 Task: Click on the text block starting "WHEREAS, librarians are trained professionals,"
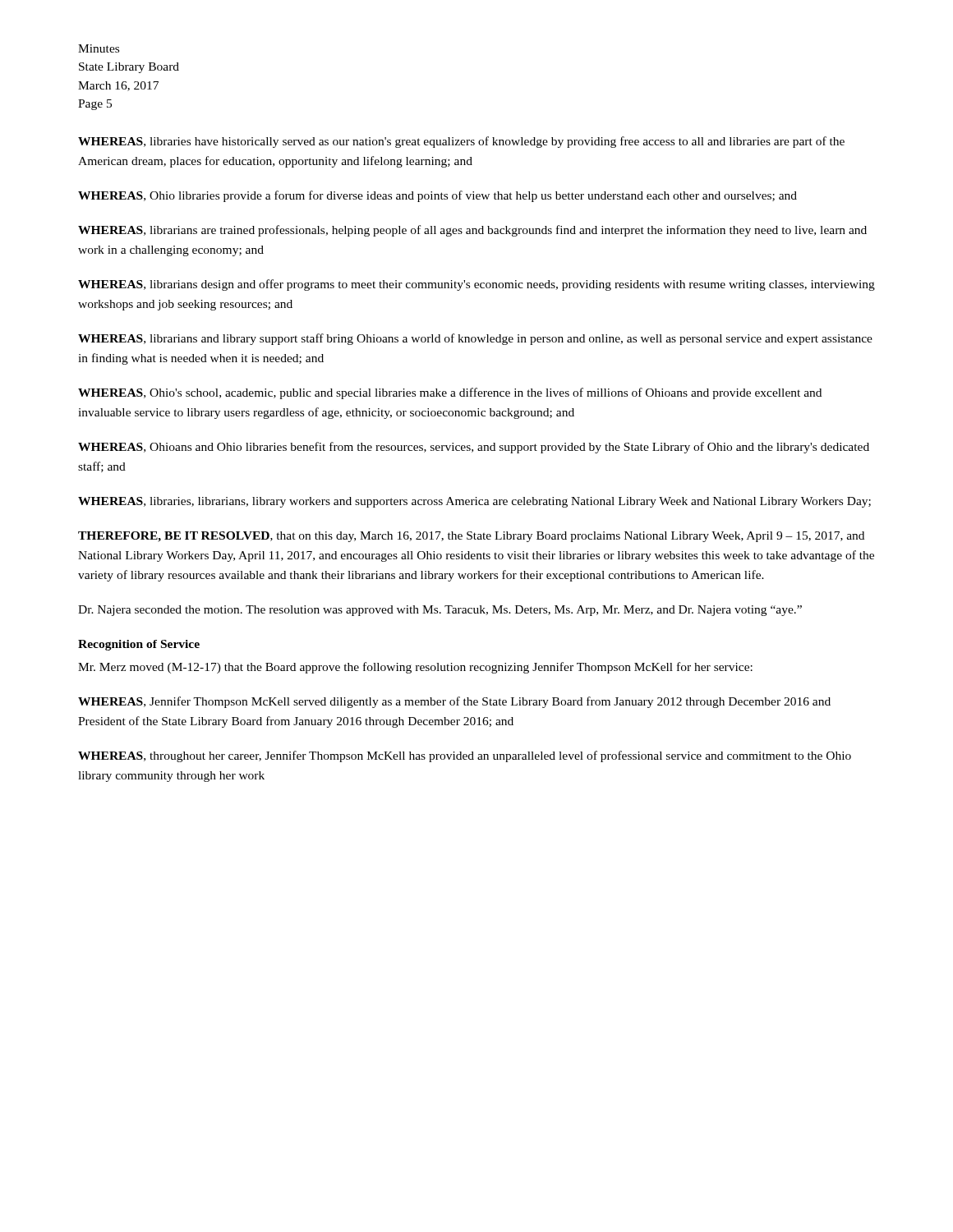(473, 239)
